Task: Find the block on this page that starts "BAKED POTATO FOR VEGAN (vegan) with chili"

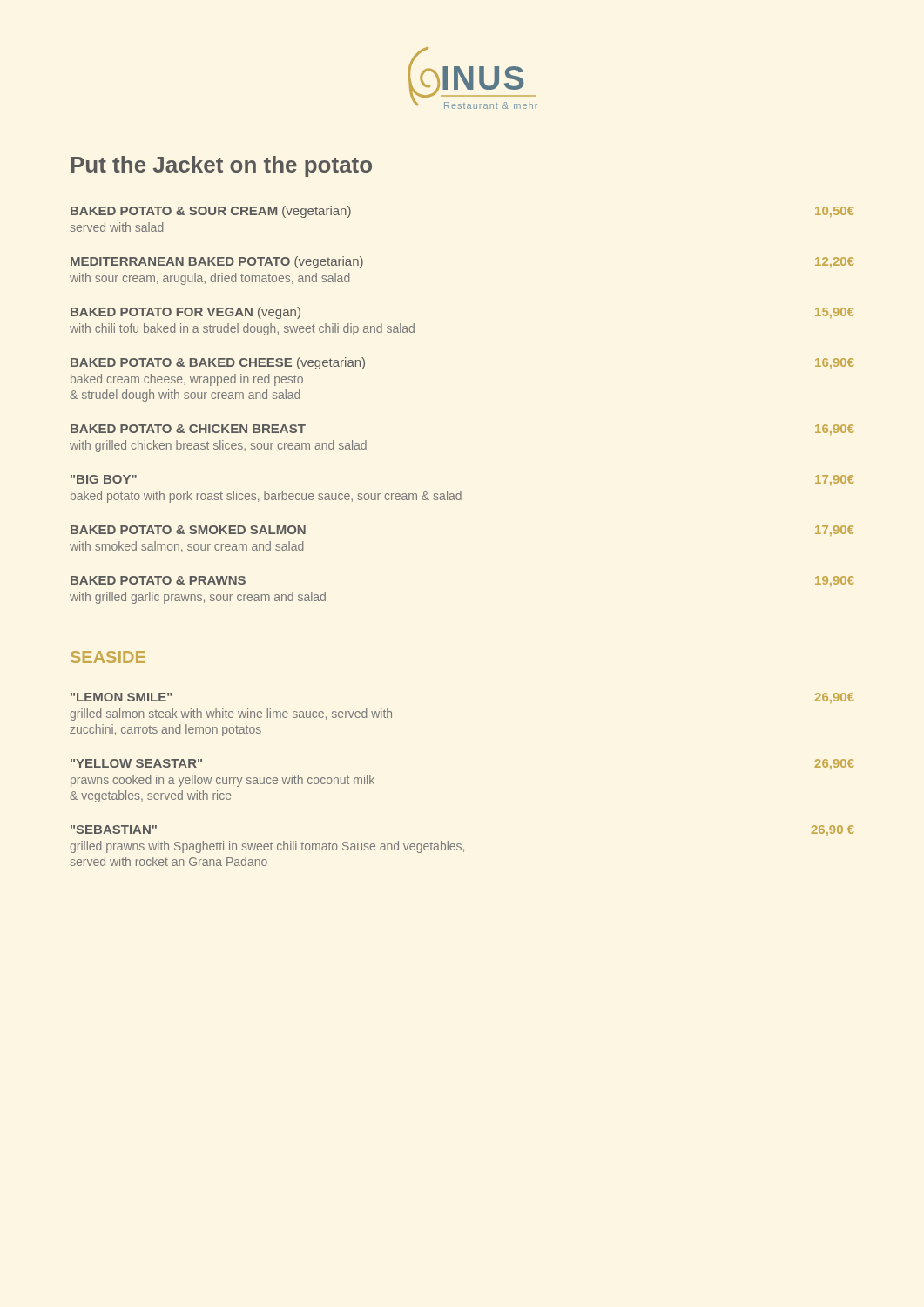Action: [x=185, y=312]
